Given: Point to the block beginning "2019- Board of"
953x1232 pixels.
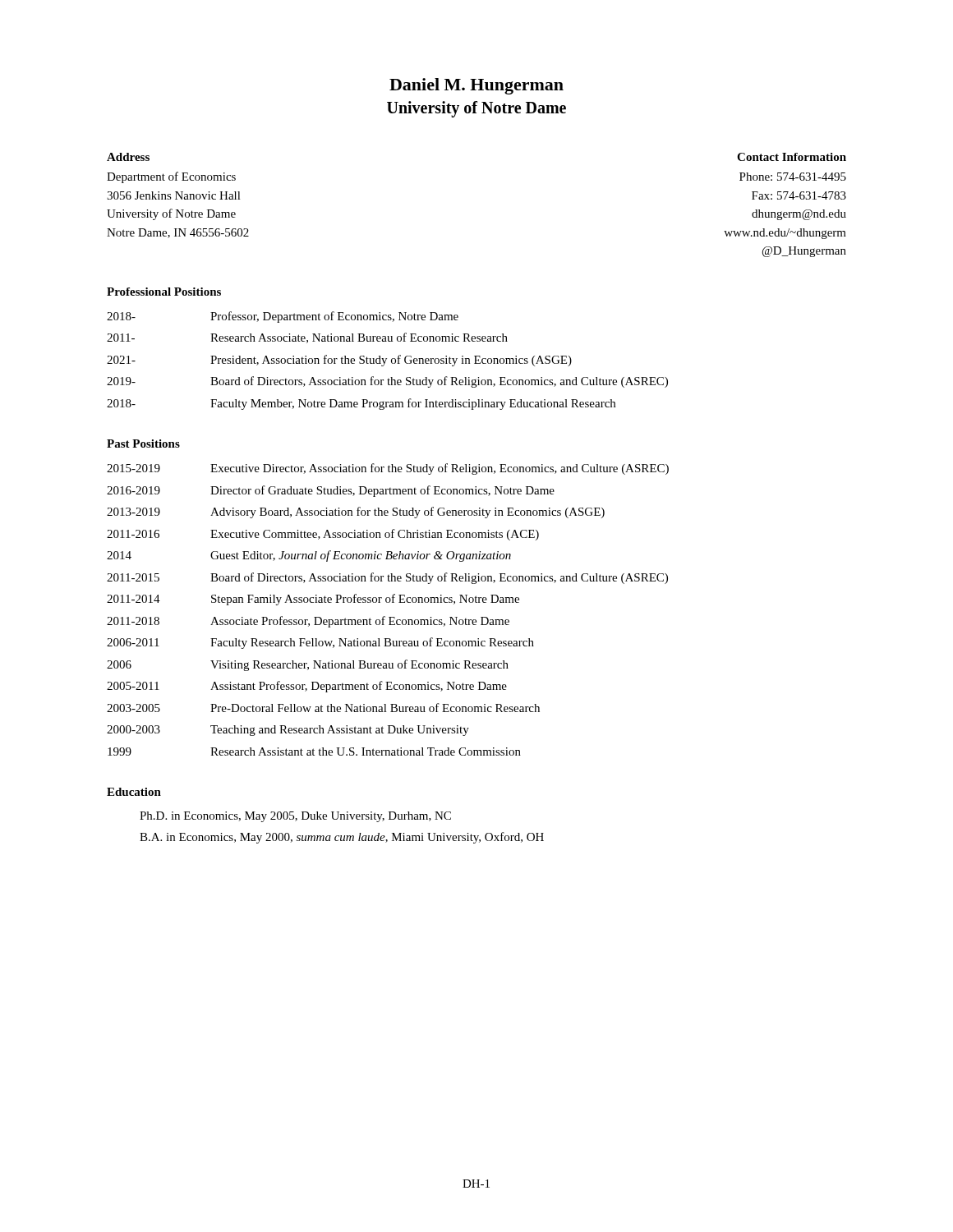Looking at the screenshot, I should click(476, 381).
